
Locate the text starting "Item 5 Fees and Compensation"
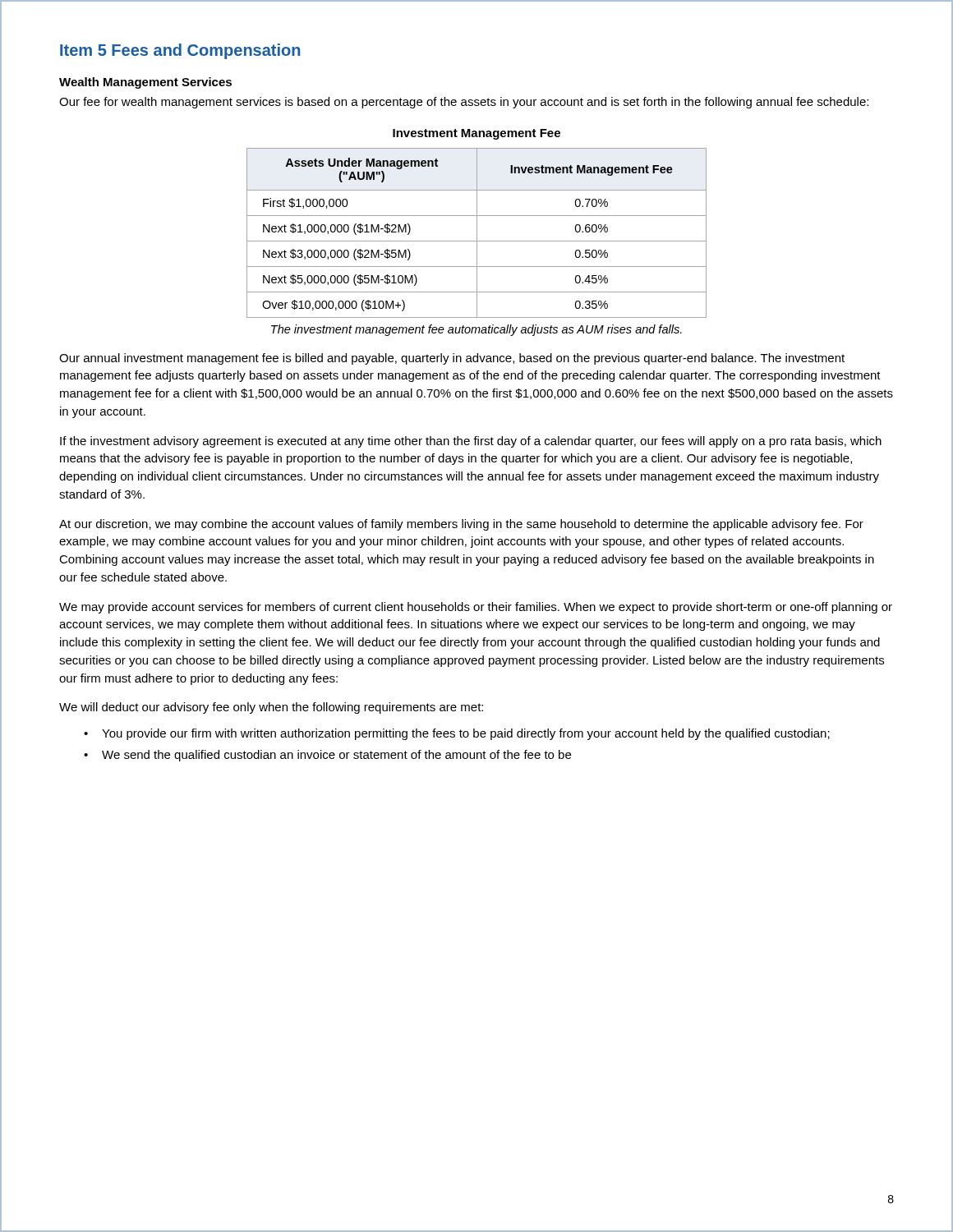coord(180,50)
